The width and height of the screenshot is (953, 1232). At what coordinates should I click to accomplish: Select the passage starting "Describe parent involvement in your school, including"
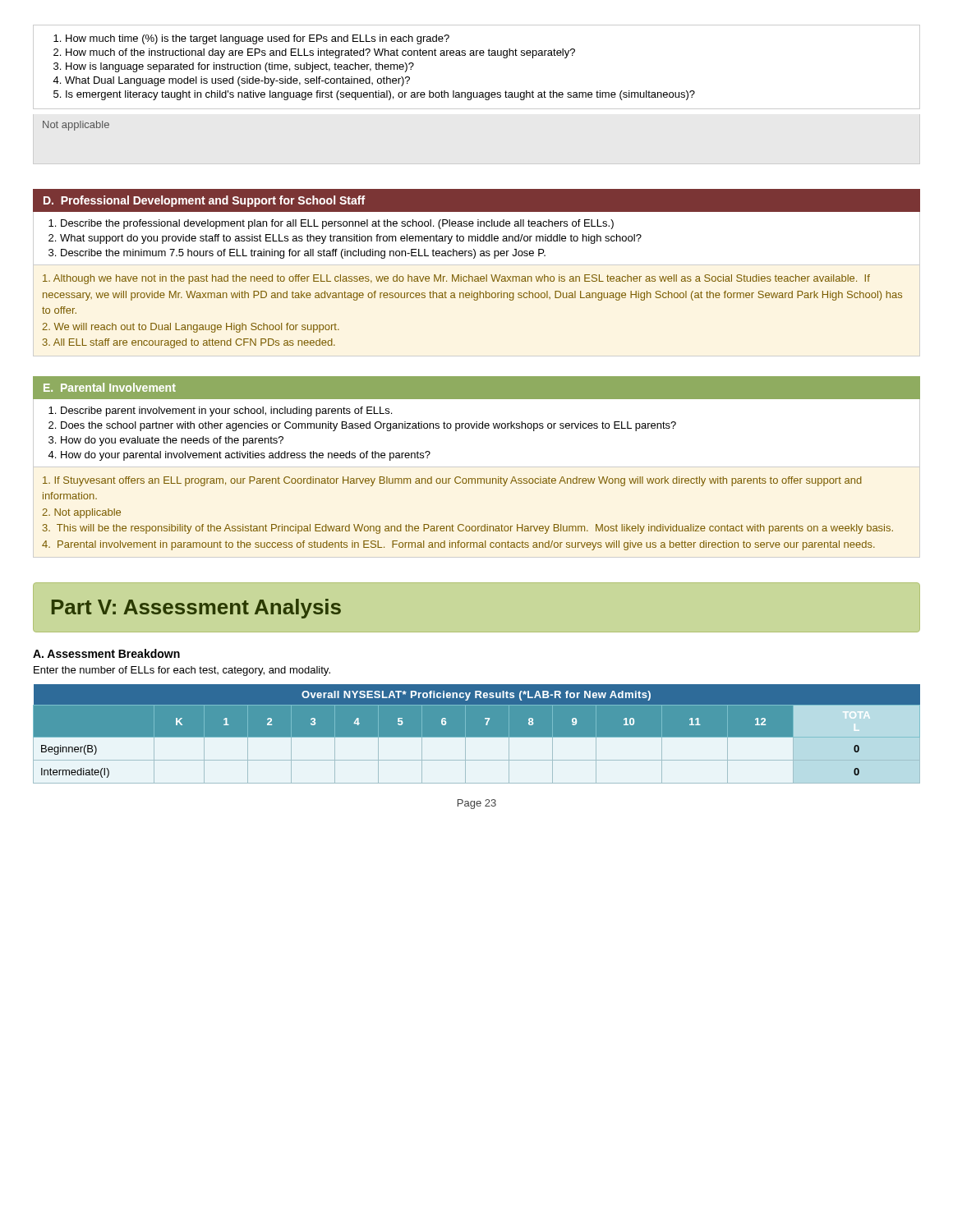pos(226,410)
